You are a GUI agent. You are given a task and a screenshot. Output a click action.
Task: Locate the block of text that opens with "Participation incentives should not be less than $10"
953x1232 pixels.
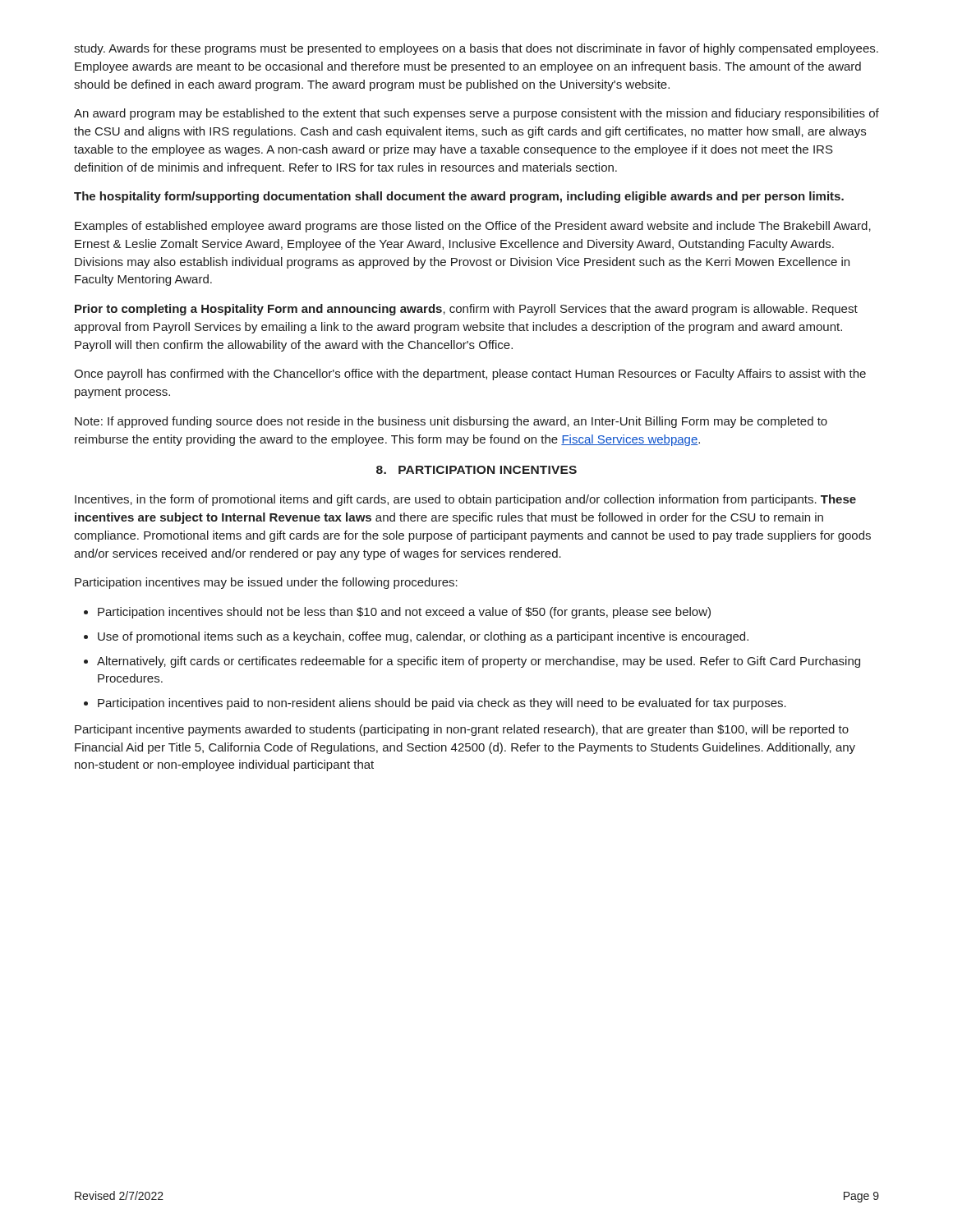(x=404, y=612)
